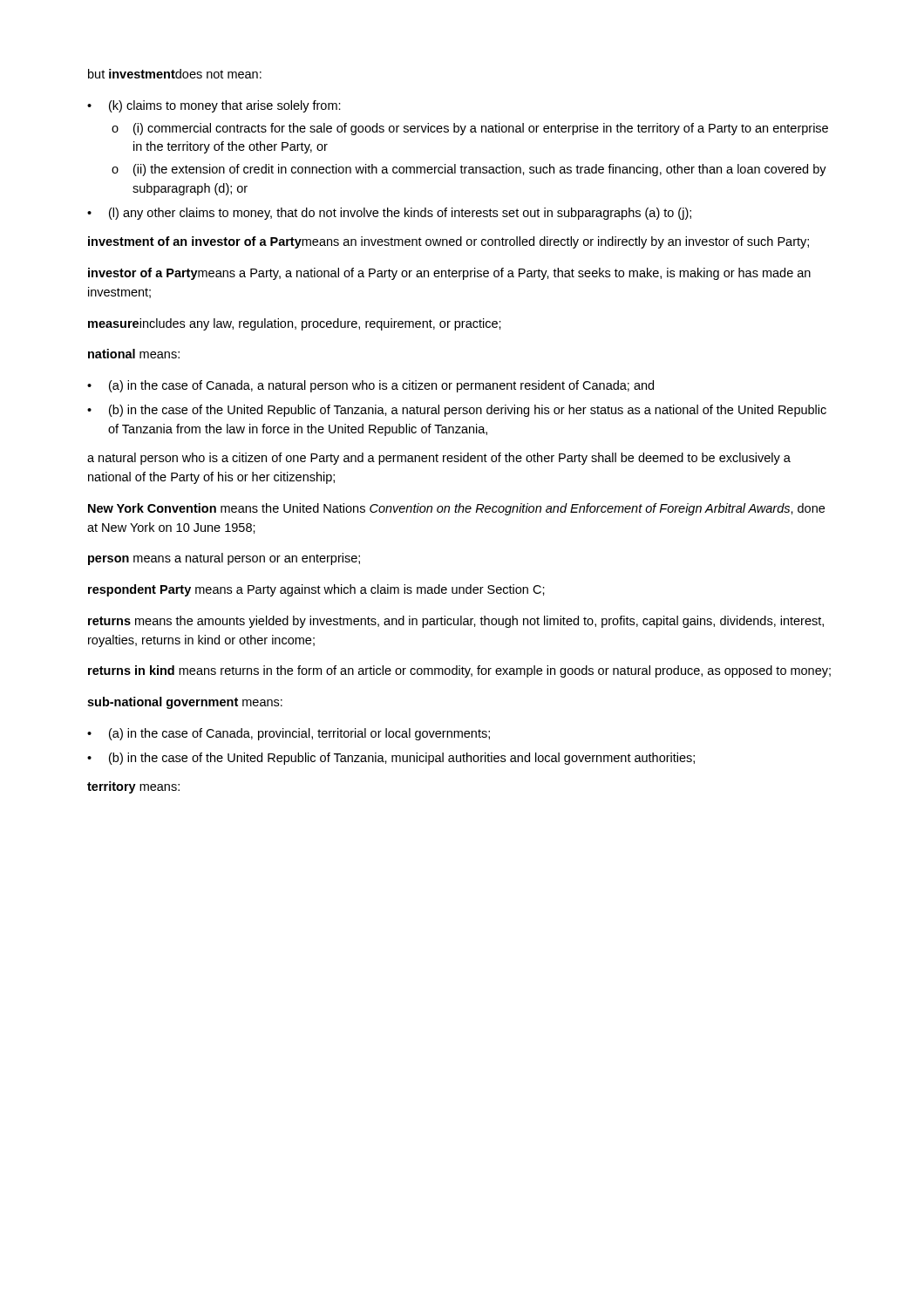924x1308 pixels.
Task: Locate the element starting "but investmentdoes not mean:"
Action: coord(175,74)
